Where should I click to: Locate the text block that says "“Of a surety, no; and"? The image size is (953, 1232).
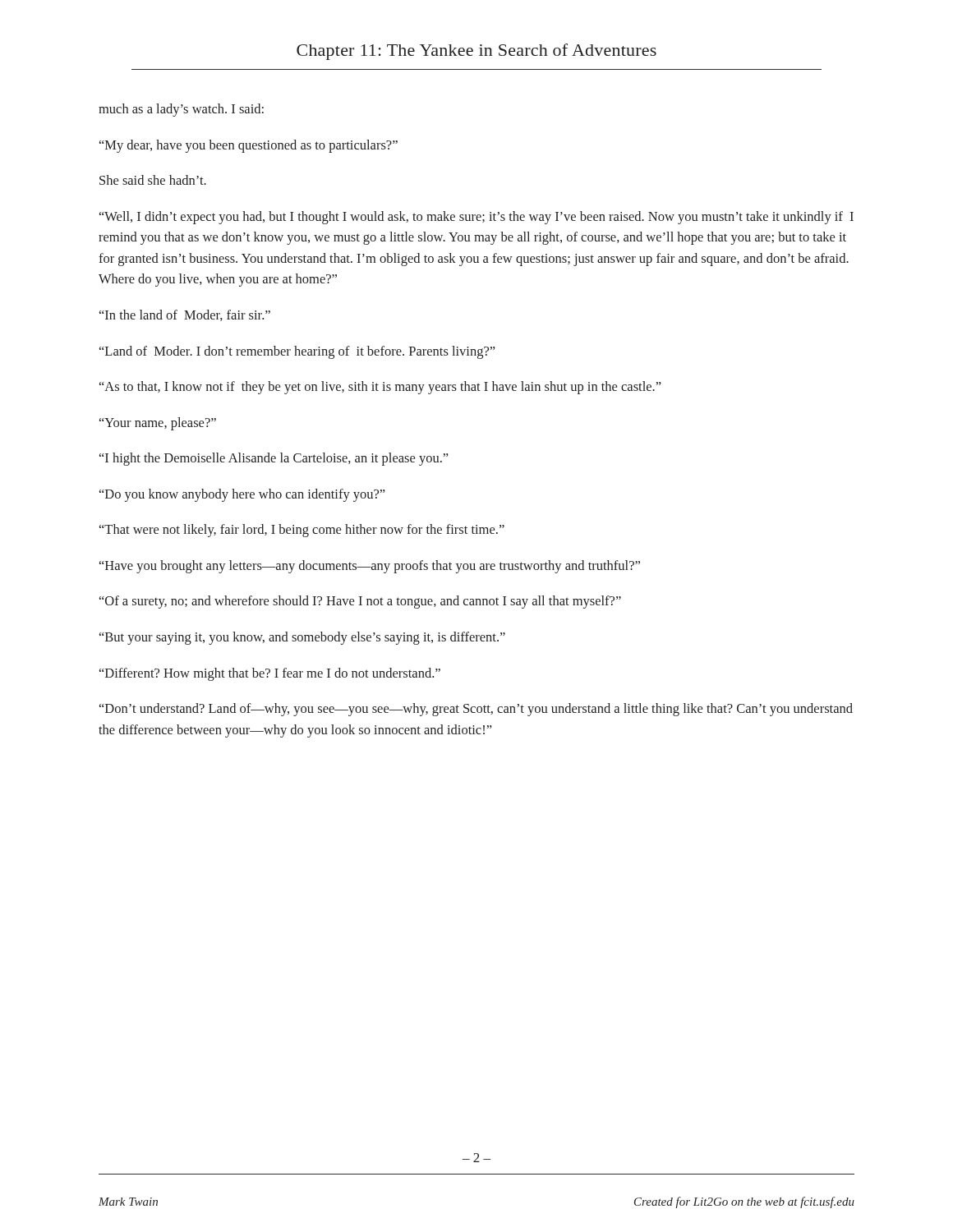coord(360,601)
